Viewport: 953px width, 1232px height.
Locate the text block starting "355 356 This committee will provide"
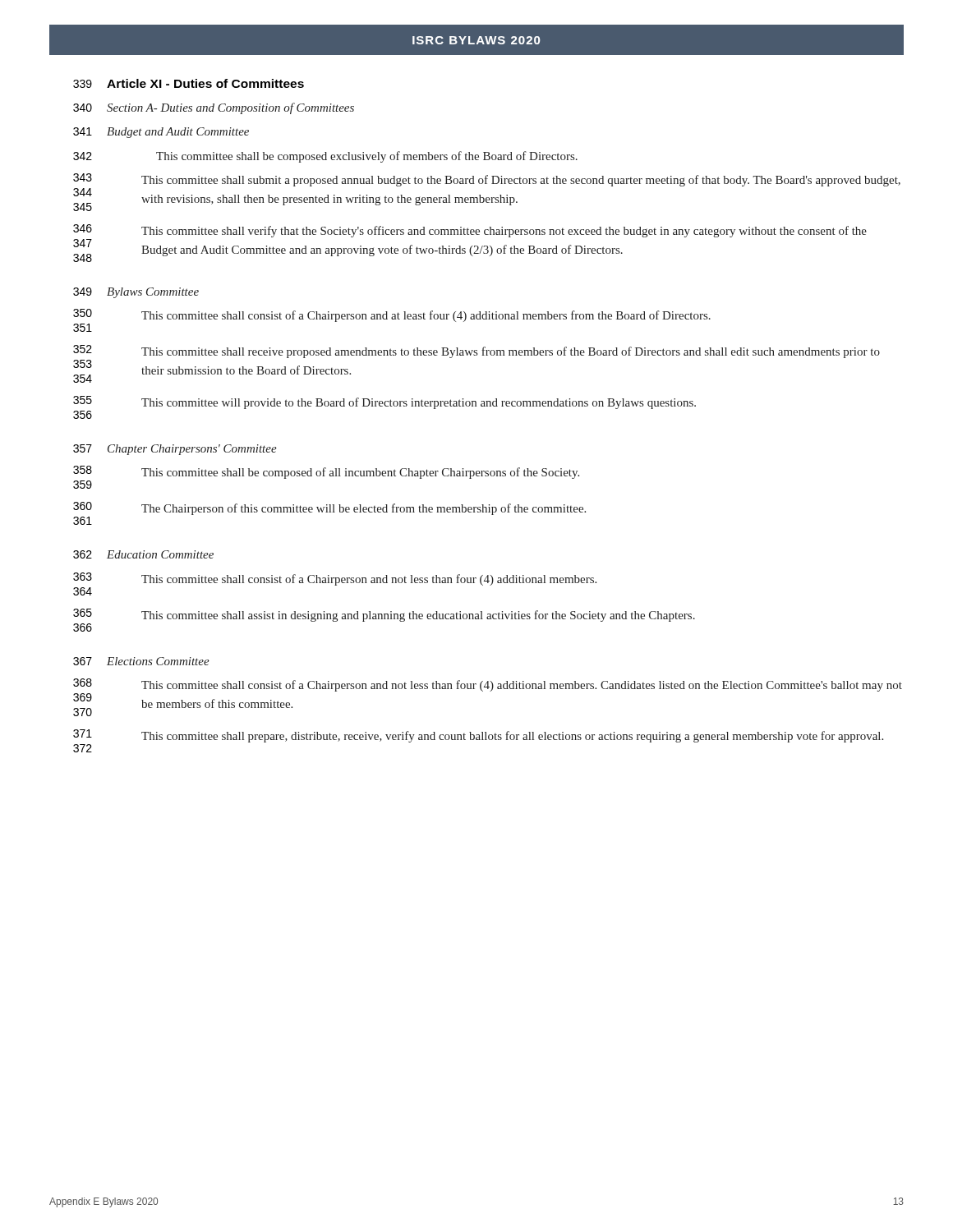click(x=476, y=407)
